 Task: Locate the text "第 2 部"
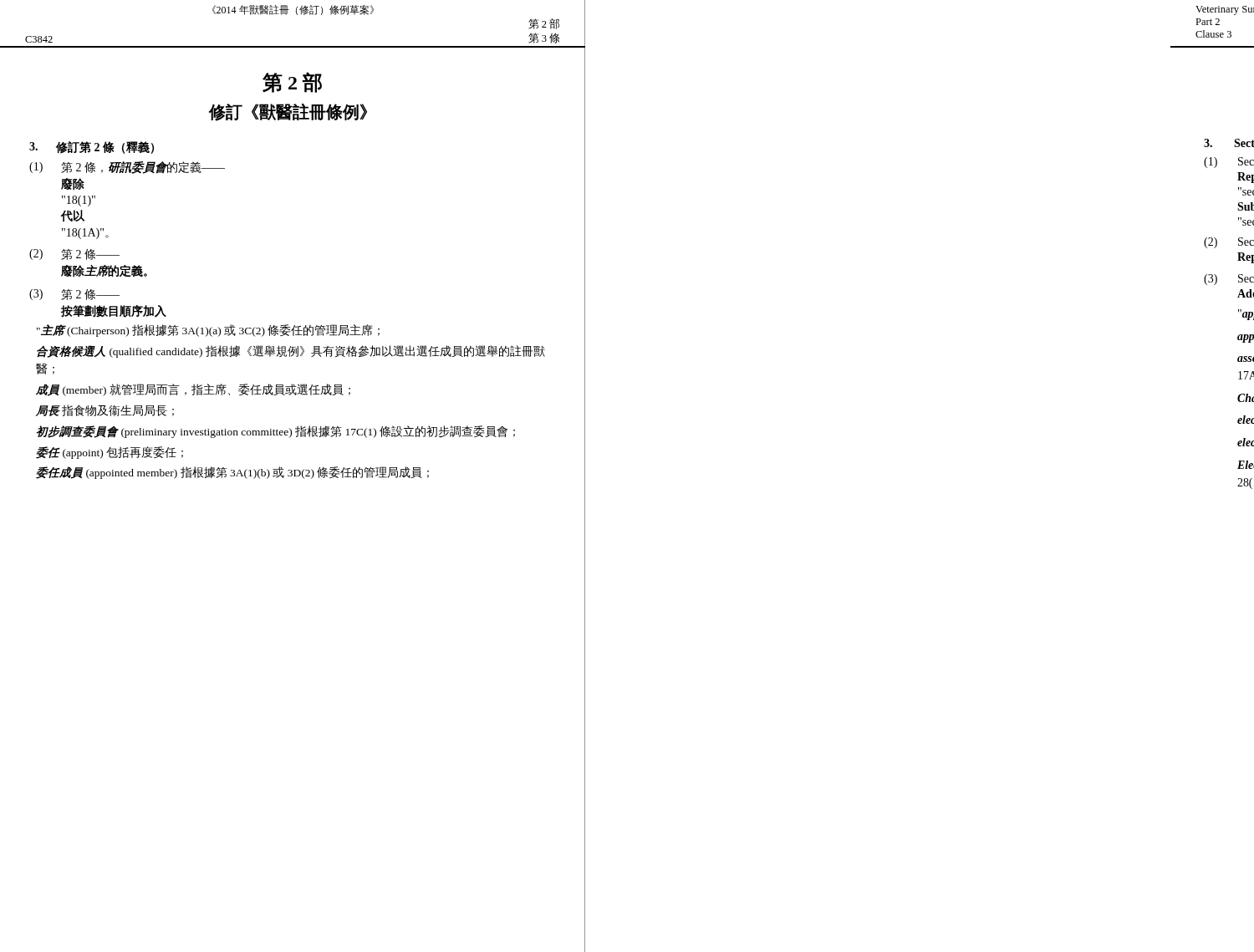coord(293,83)
